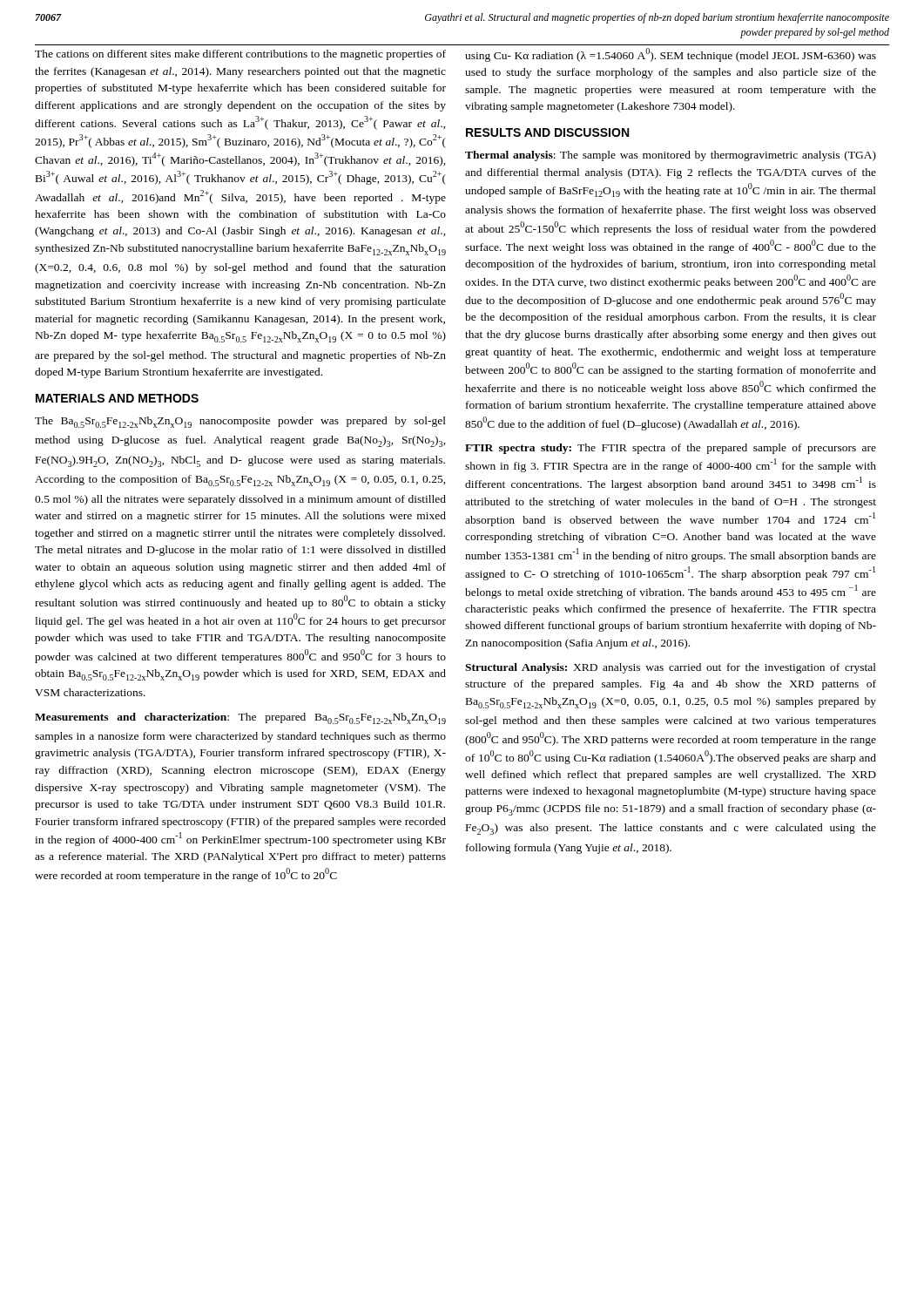
Task: Point to the block starting "The cations on different sites make different"
Action: (240, 213)
